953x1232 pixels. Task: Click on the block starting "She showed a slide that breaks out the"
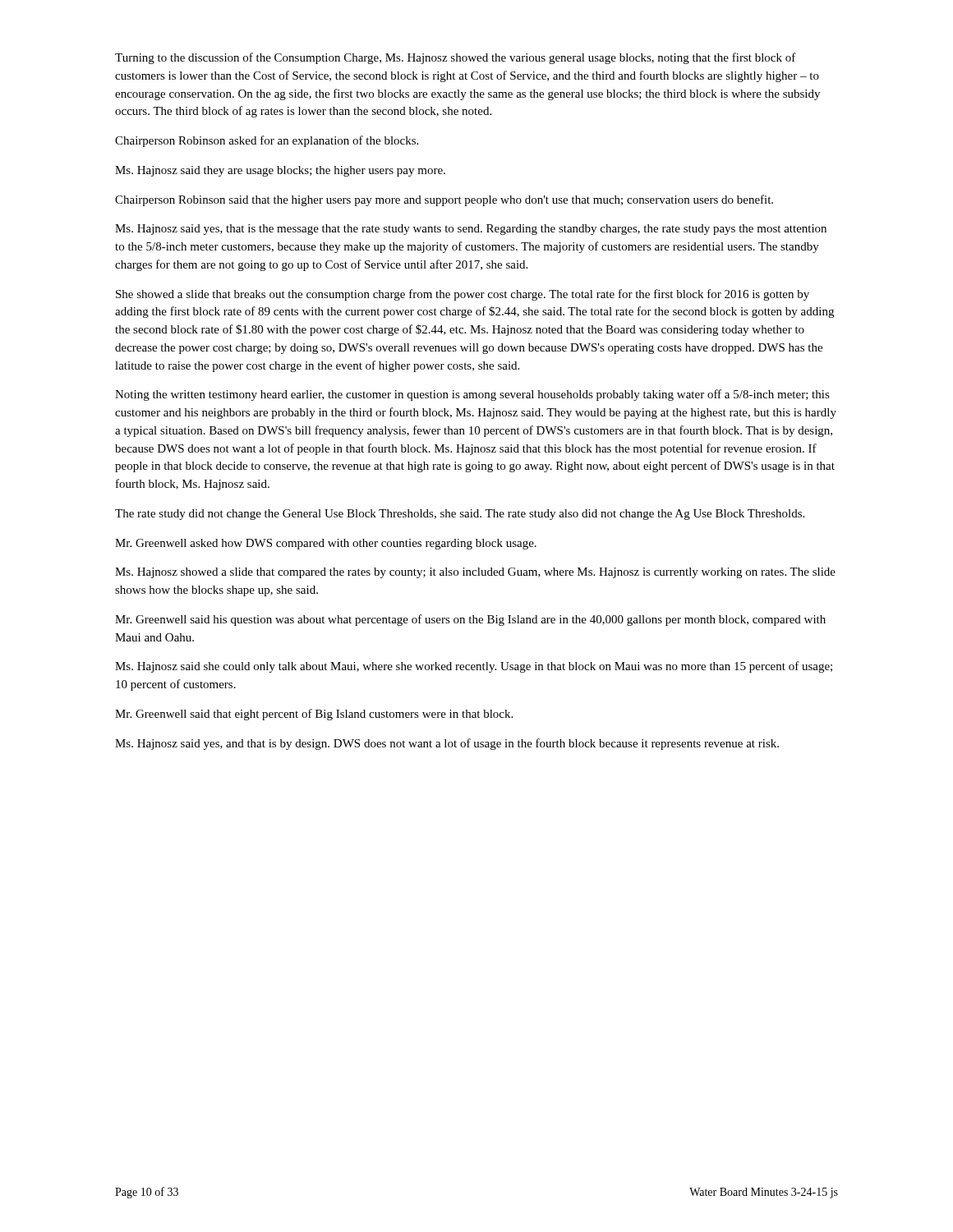(x=475, y=329)
